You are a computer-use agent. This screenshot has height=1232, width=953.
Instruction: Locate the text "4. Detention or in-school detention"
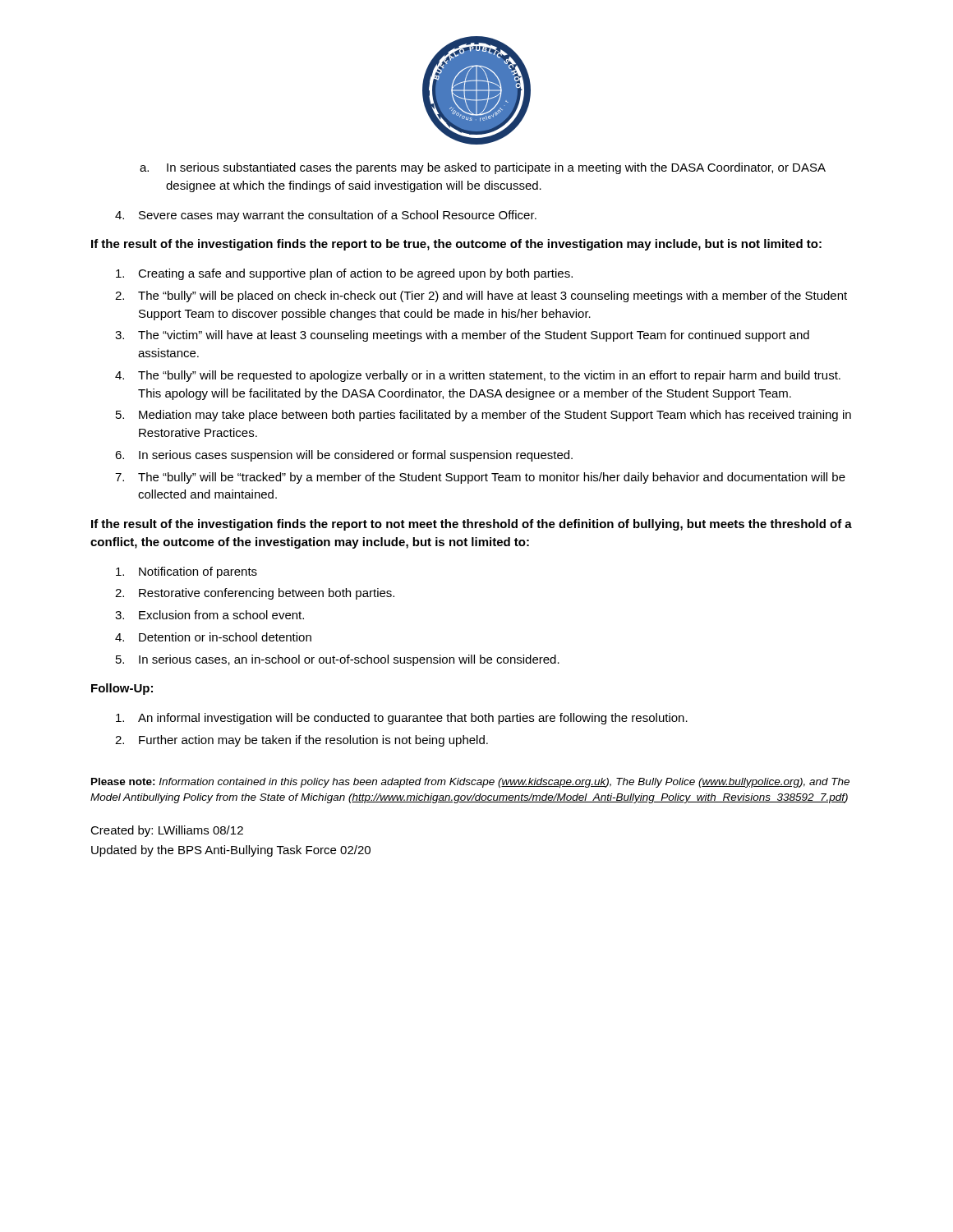coord(214,637)
